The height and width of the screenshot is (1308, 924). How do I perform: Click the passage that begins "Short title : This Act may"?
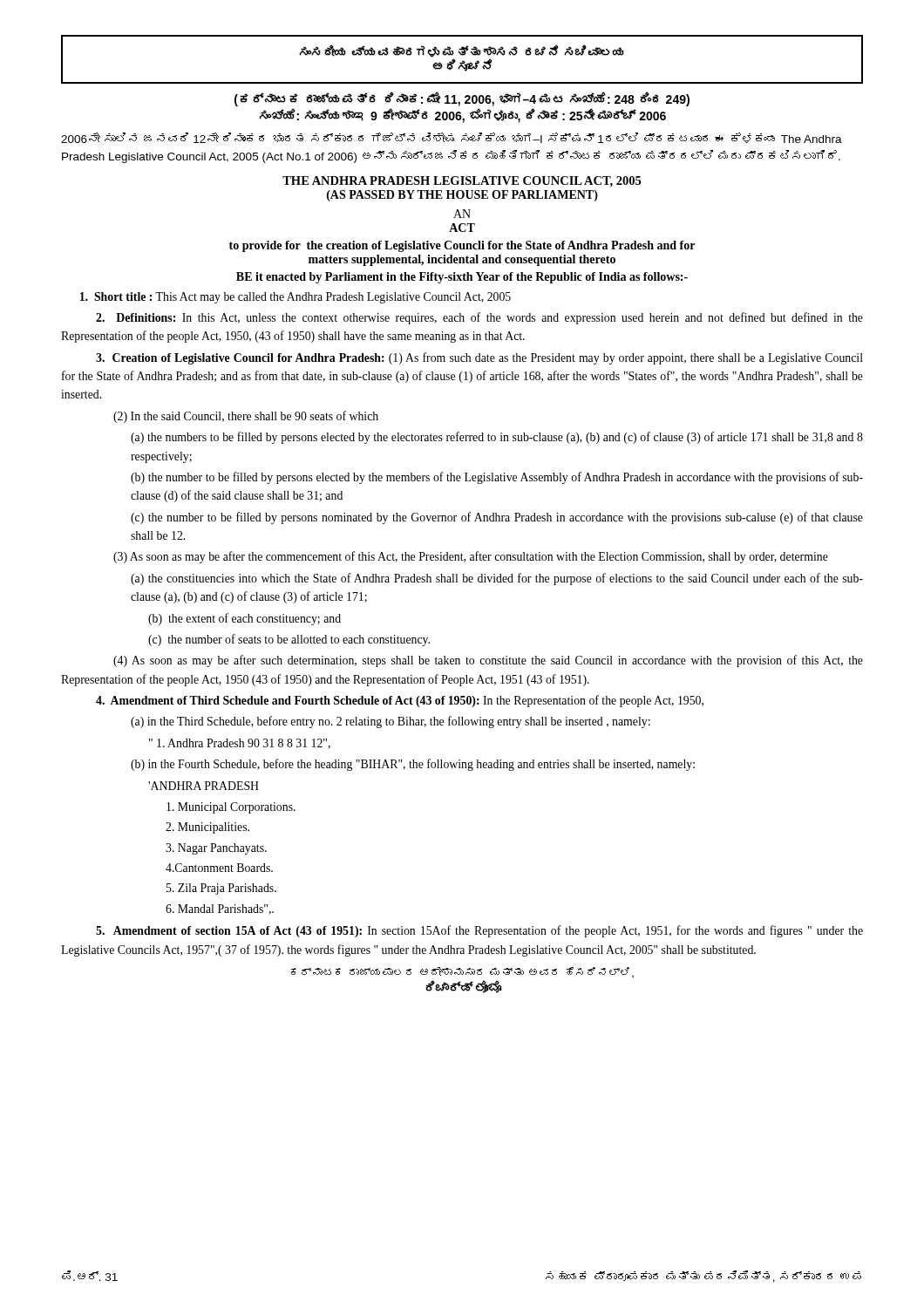click(286, 297)
